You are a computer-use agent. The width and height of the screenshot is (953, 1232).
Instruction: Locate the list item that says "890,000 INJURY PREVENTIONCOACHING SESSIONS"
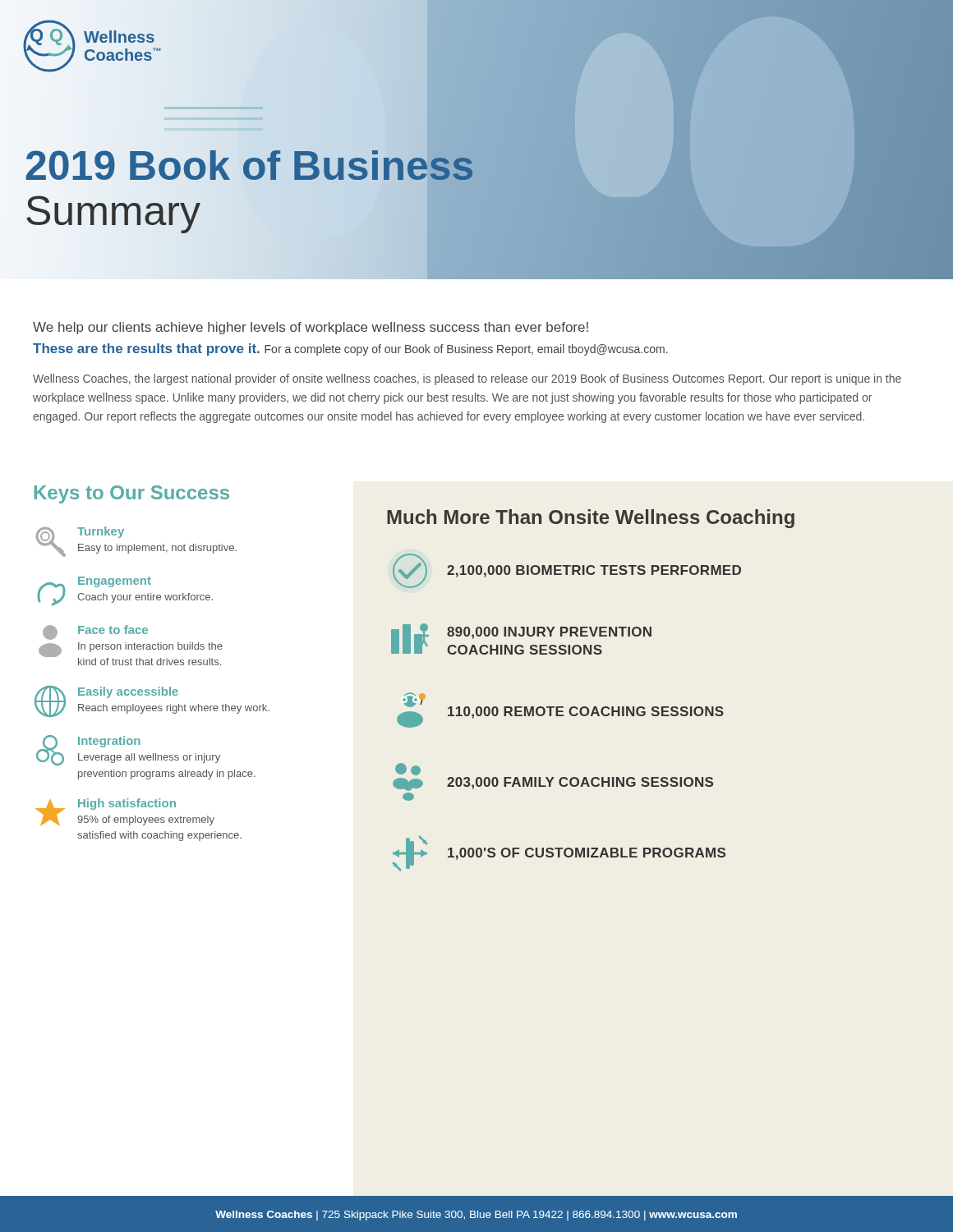519,641
